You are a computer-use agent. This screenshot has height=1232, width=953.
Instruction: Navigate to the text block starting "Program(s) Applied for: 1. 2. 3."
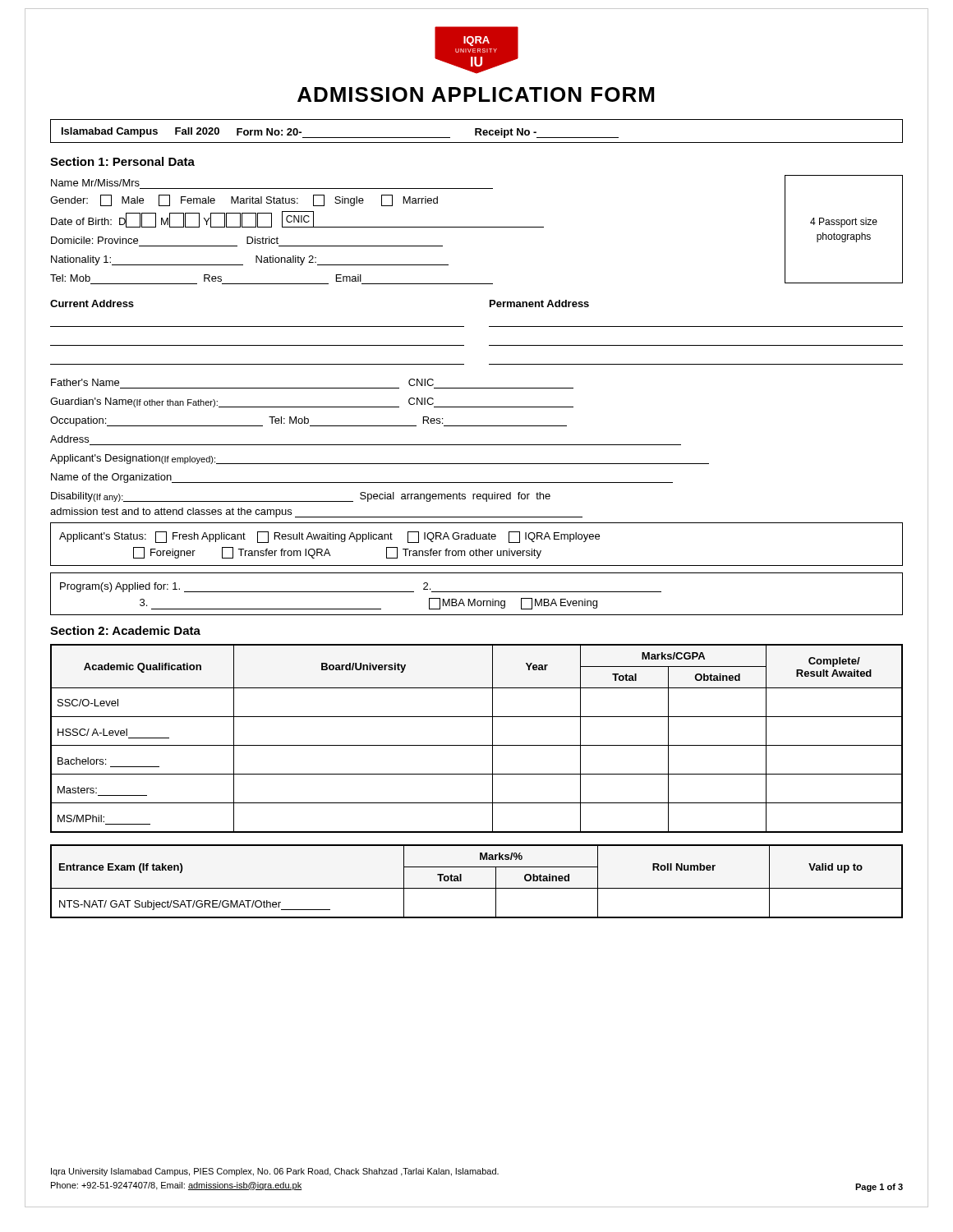pos(476,594)
